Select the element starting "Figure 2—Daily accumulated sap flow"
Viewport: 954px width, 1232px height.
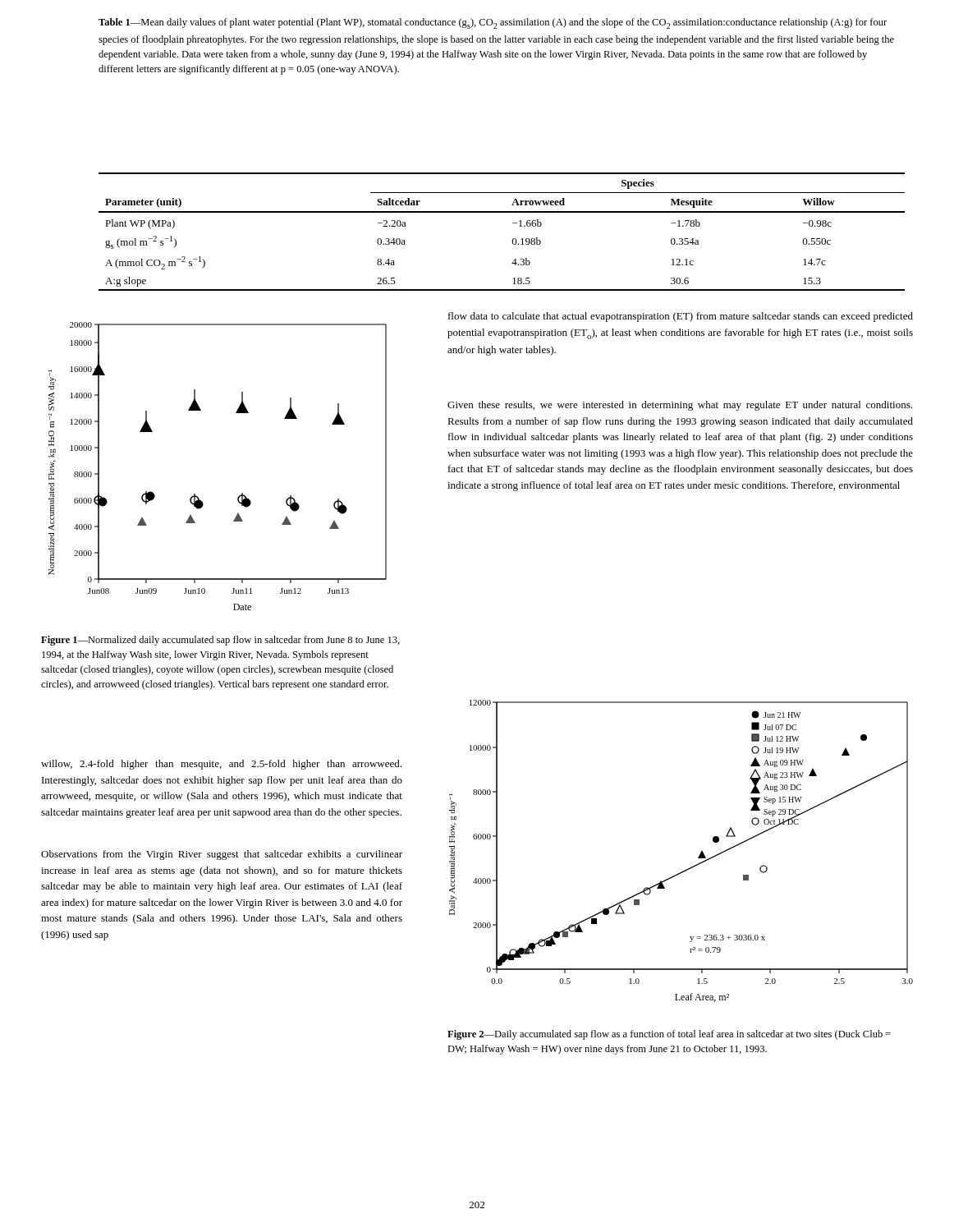click(x=680, y=1042)
